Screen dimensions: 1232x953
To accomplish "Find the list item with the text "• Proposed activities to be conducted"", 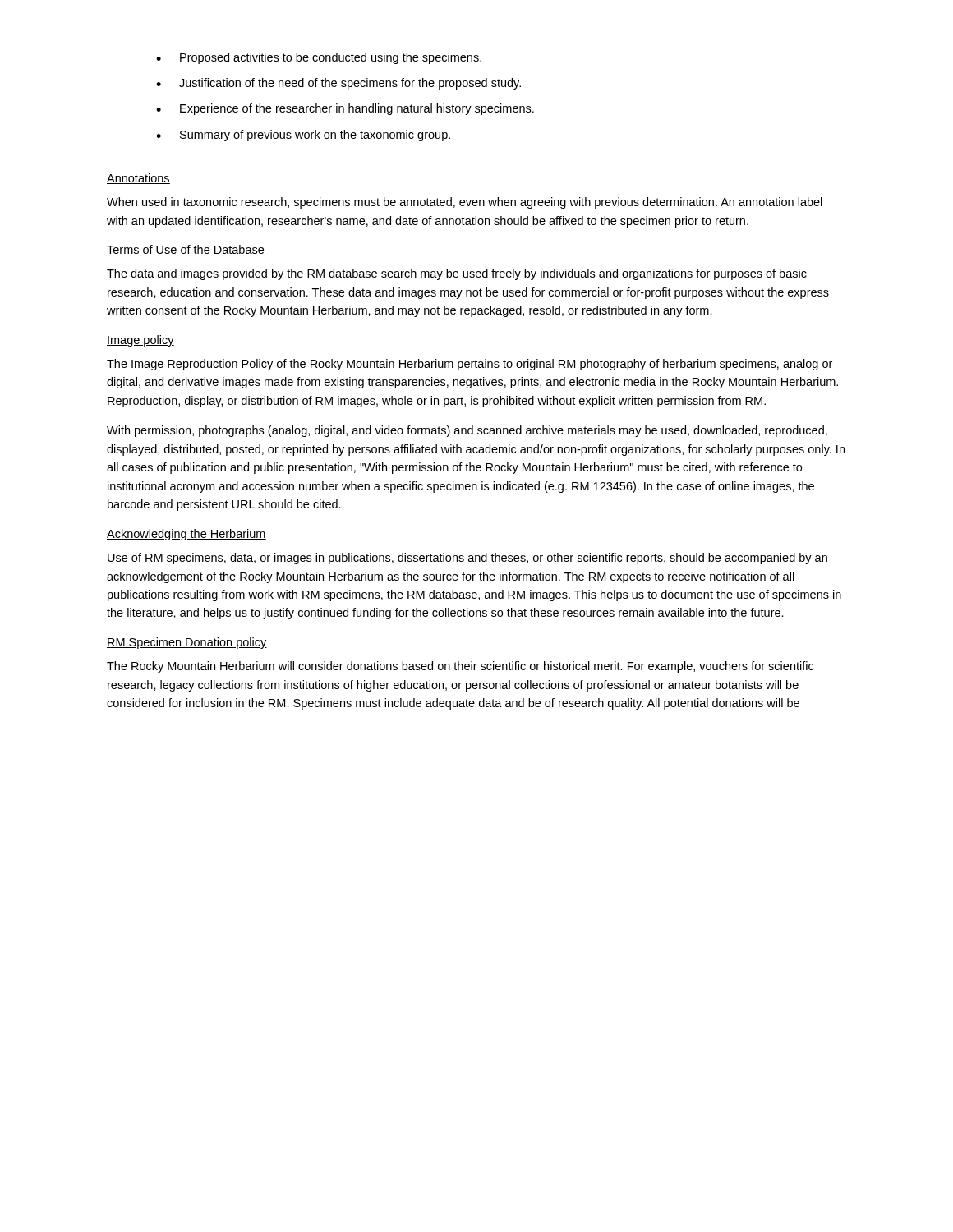I will tap(319, 60).
